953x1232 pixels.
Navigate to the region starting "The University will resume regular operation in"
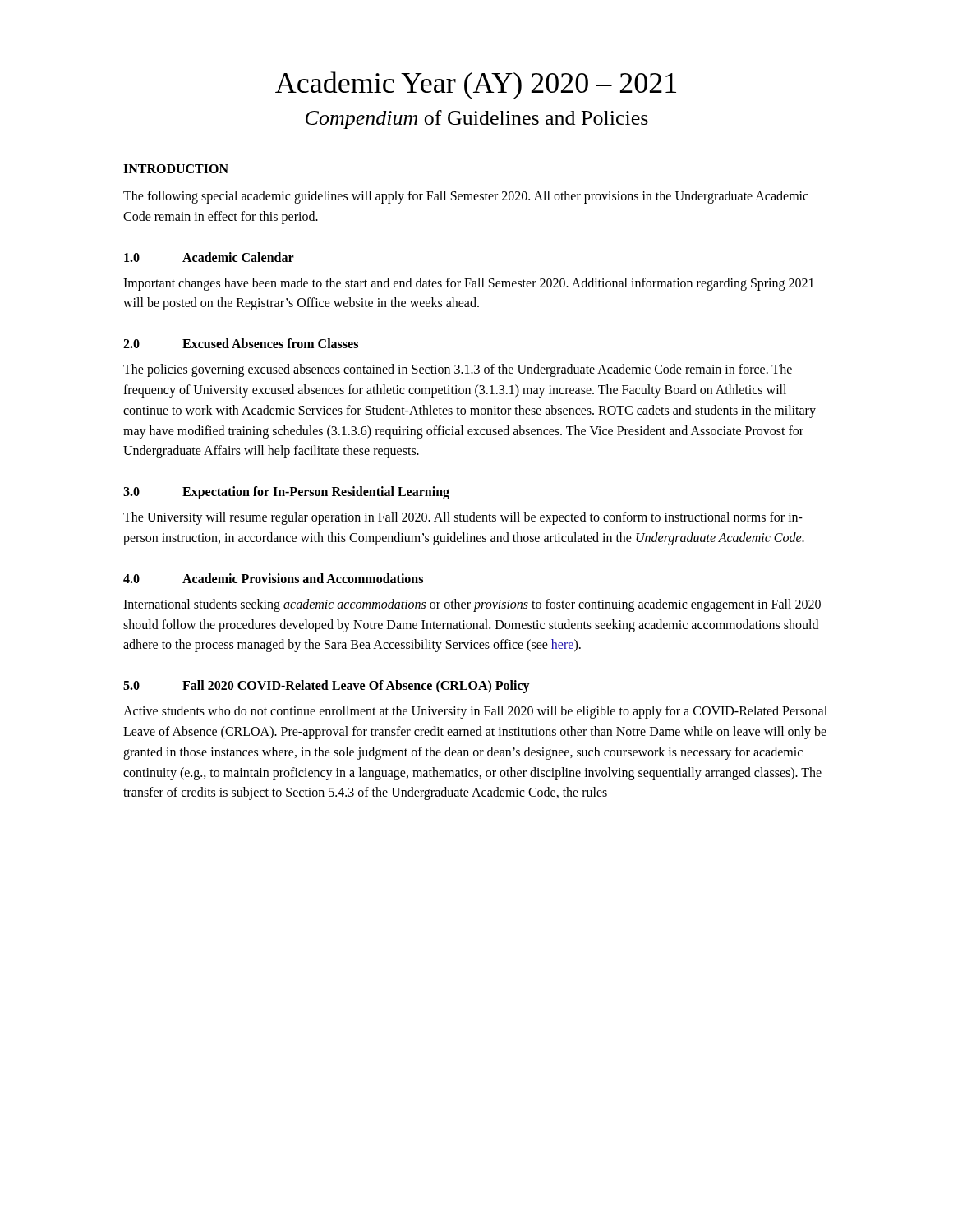pyautogui.click(x=476, y=528)
